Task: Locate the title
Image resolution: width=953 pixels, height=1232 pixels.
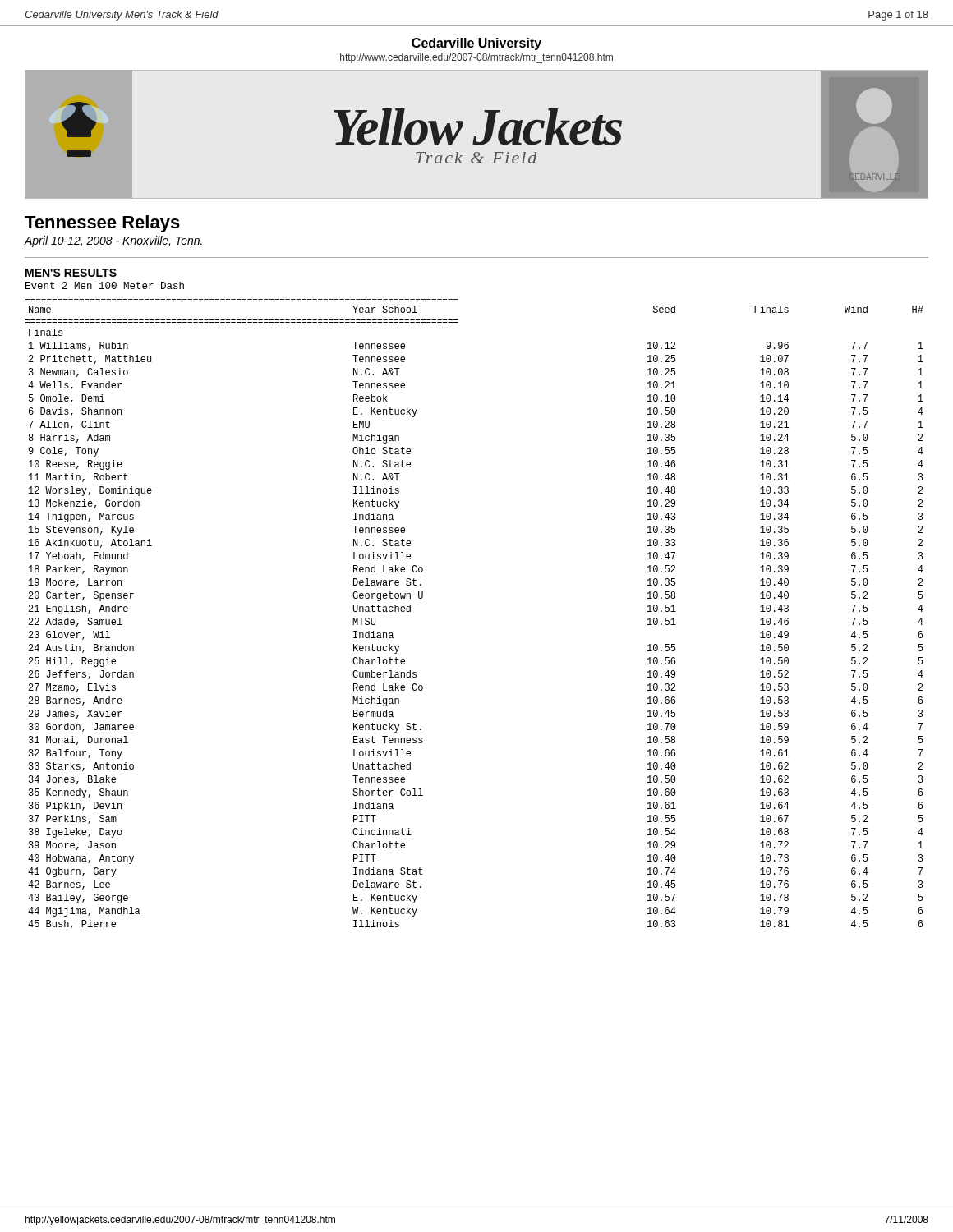Action: click(x=476, y=43)
